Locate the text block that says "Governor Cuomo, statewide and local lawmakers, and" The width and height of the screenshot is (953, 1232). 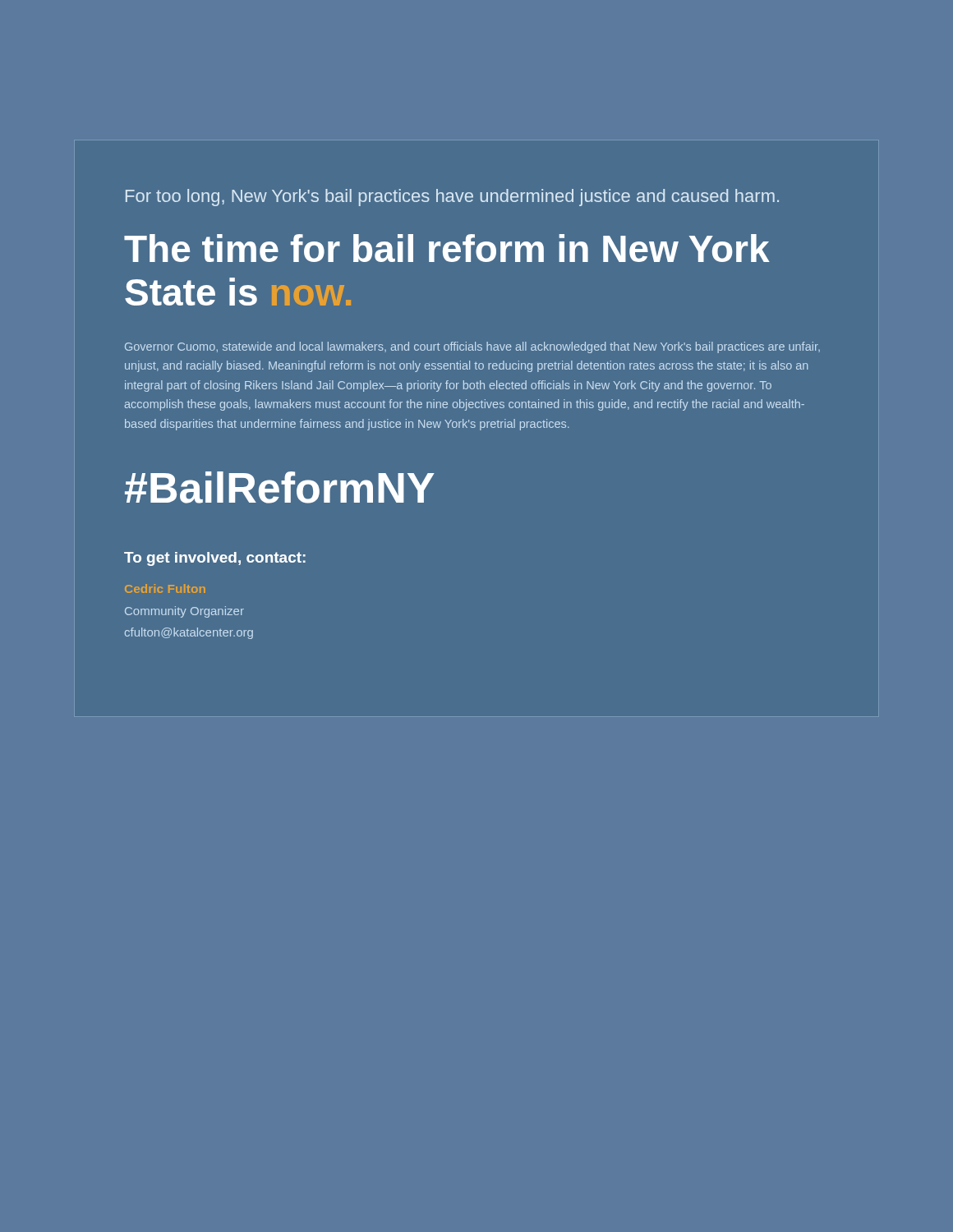point(472,385)
